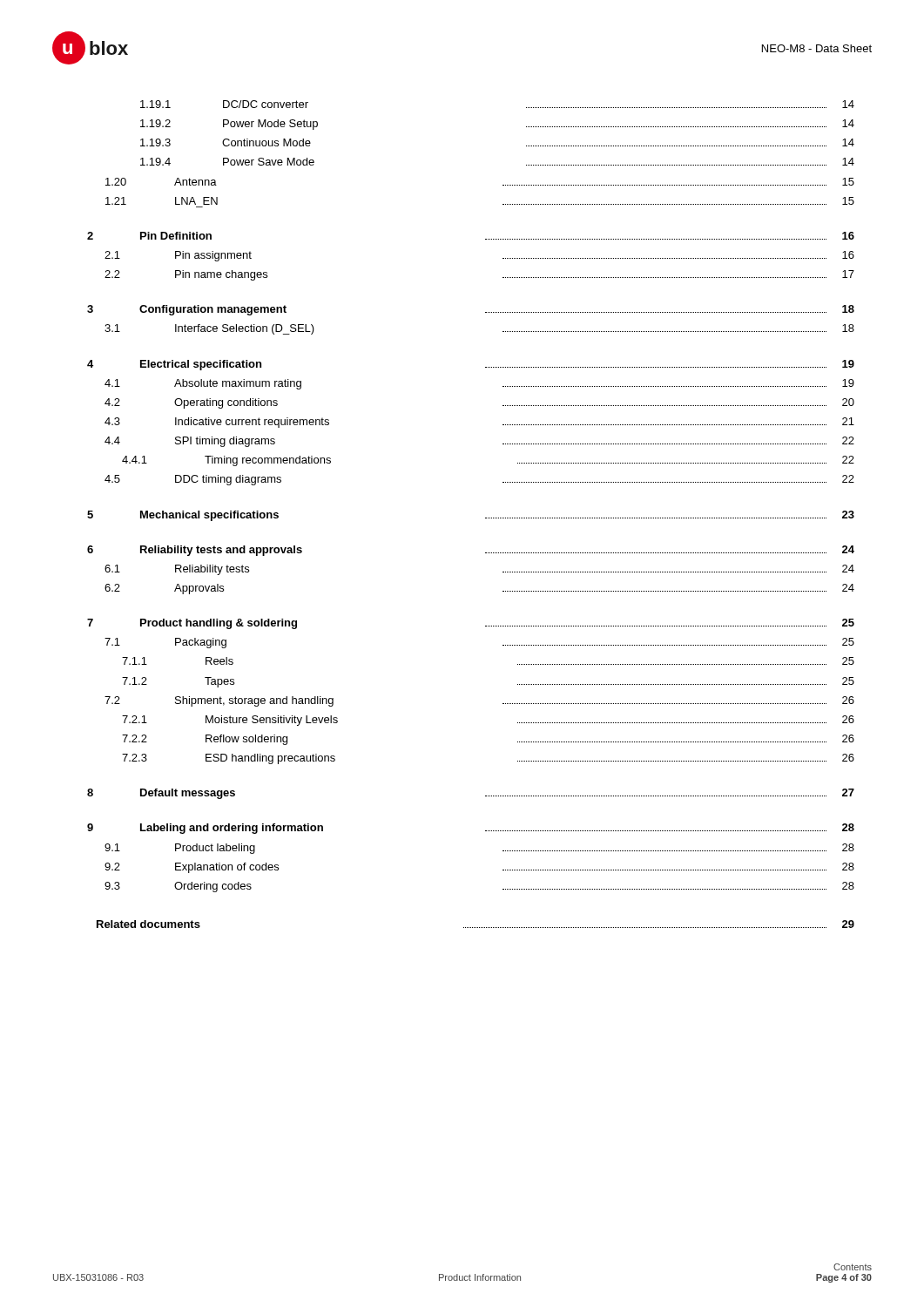Navigate to the block starting "4.4.1 Timing recommendations 22"
Viewport: 924px width, 1307px height.
[135, 461]
